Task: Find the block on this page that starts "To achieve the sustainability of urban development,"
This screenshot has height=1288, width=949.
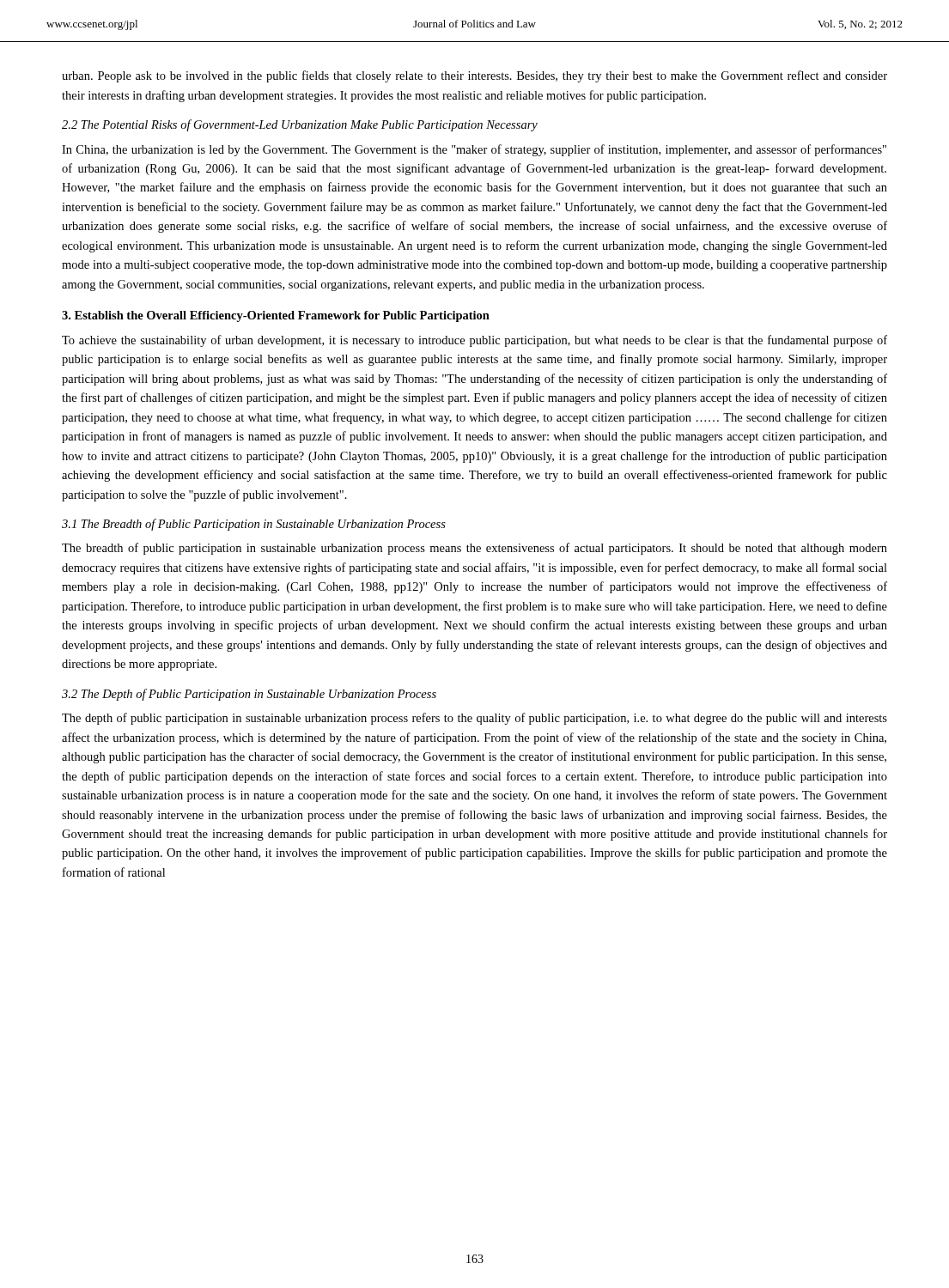Action: (x=474, y=417)
